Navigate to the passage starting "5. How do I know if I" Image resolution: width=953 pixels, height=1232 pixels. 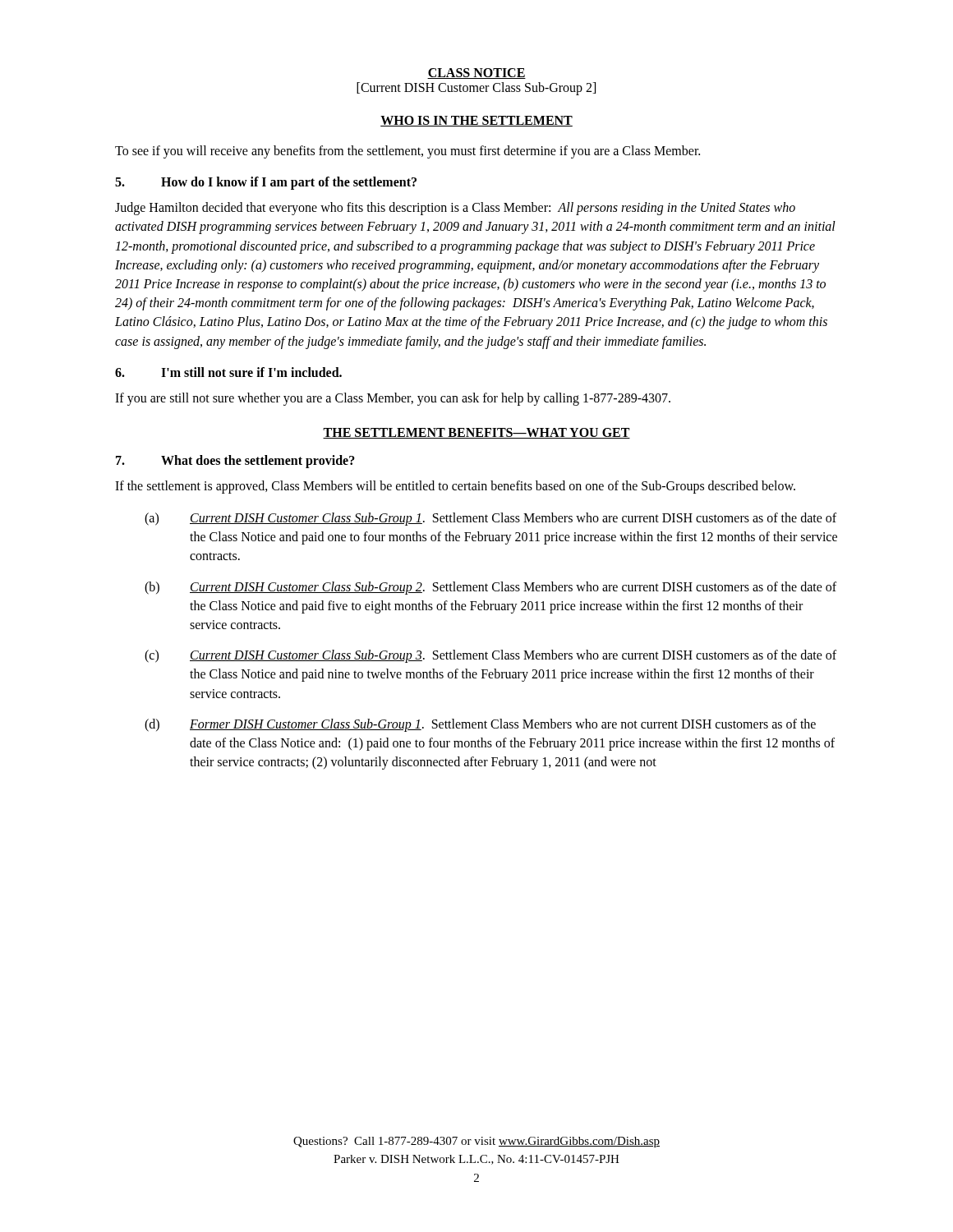pos(266,183)
